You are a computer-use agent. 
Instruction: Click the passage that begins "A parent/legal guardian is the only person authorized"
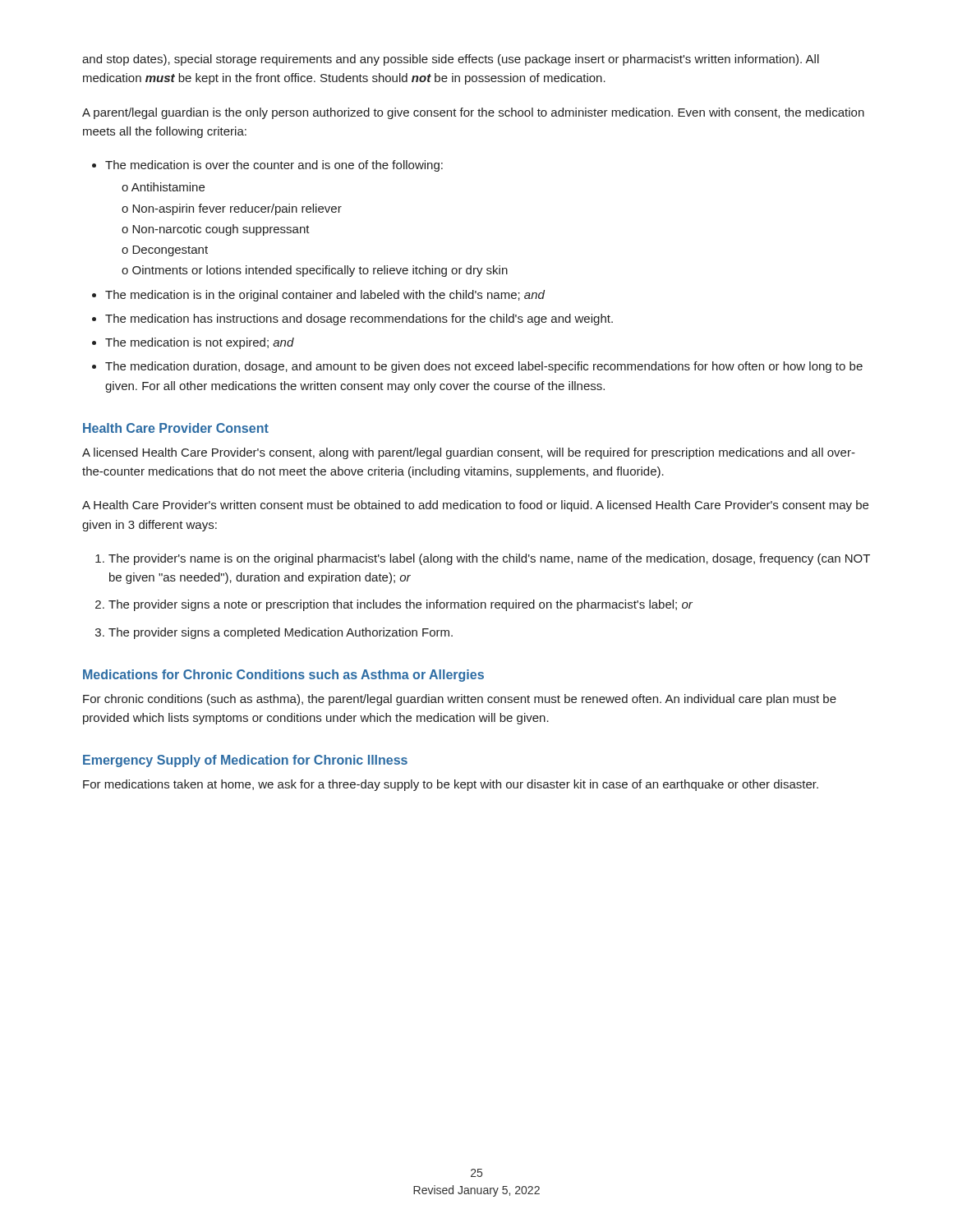click(473, 121)
